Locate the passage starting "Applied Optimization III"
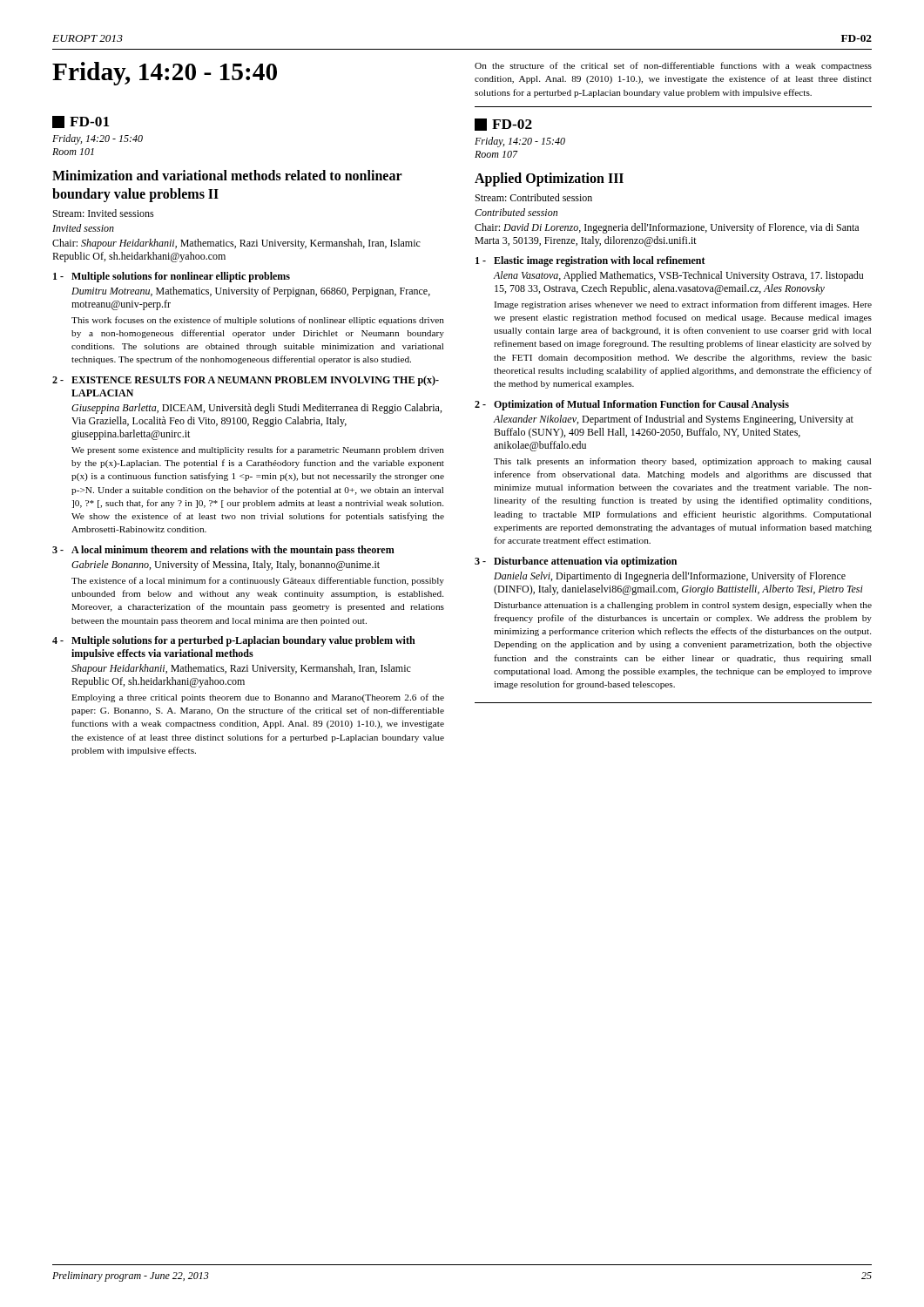 [x=549, y=178]
